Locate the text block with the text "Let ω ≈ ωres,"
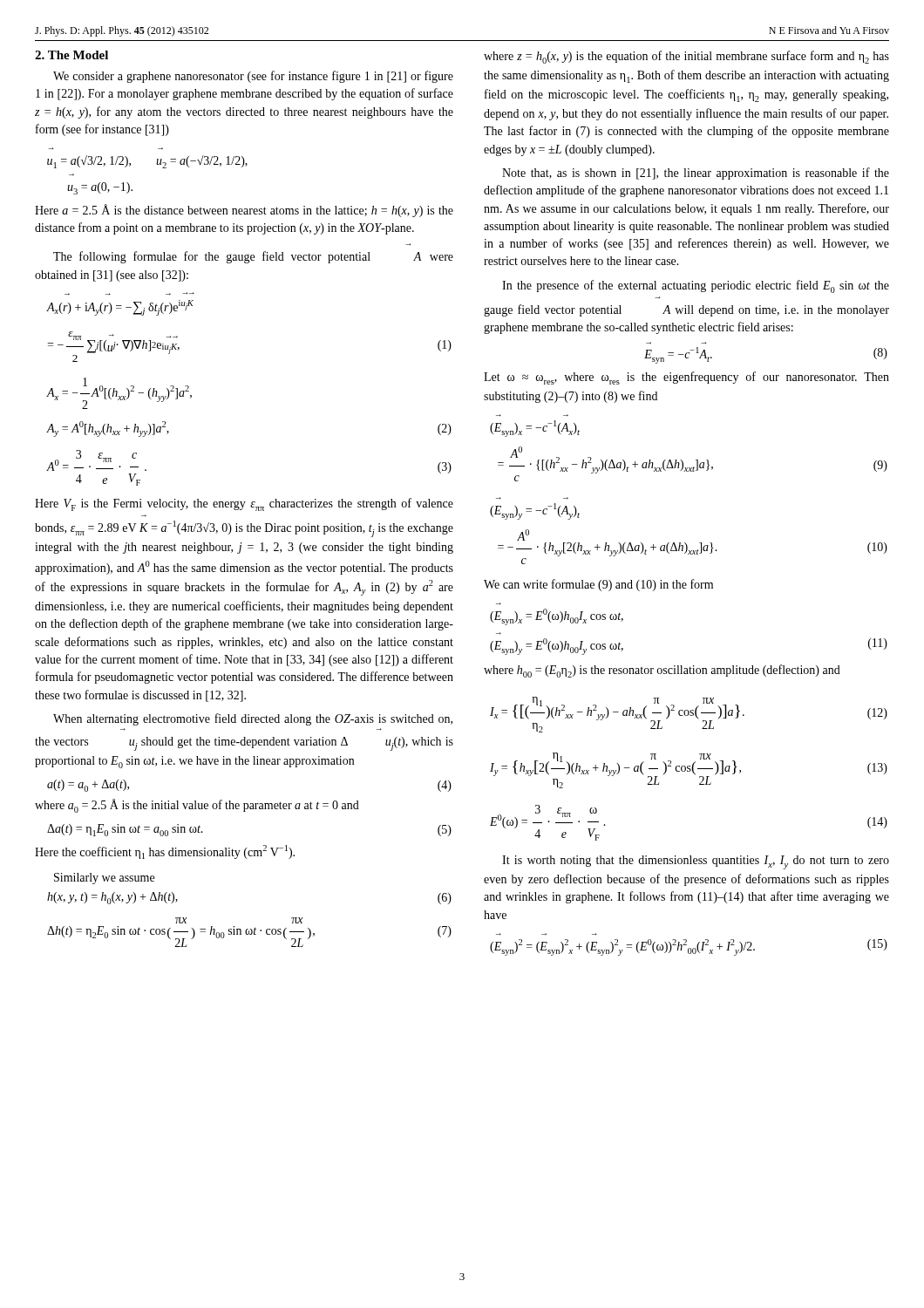The height and width of the screenshot is (1308, 924). coord(686,387)
